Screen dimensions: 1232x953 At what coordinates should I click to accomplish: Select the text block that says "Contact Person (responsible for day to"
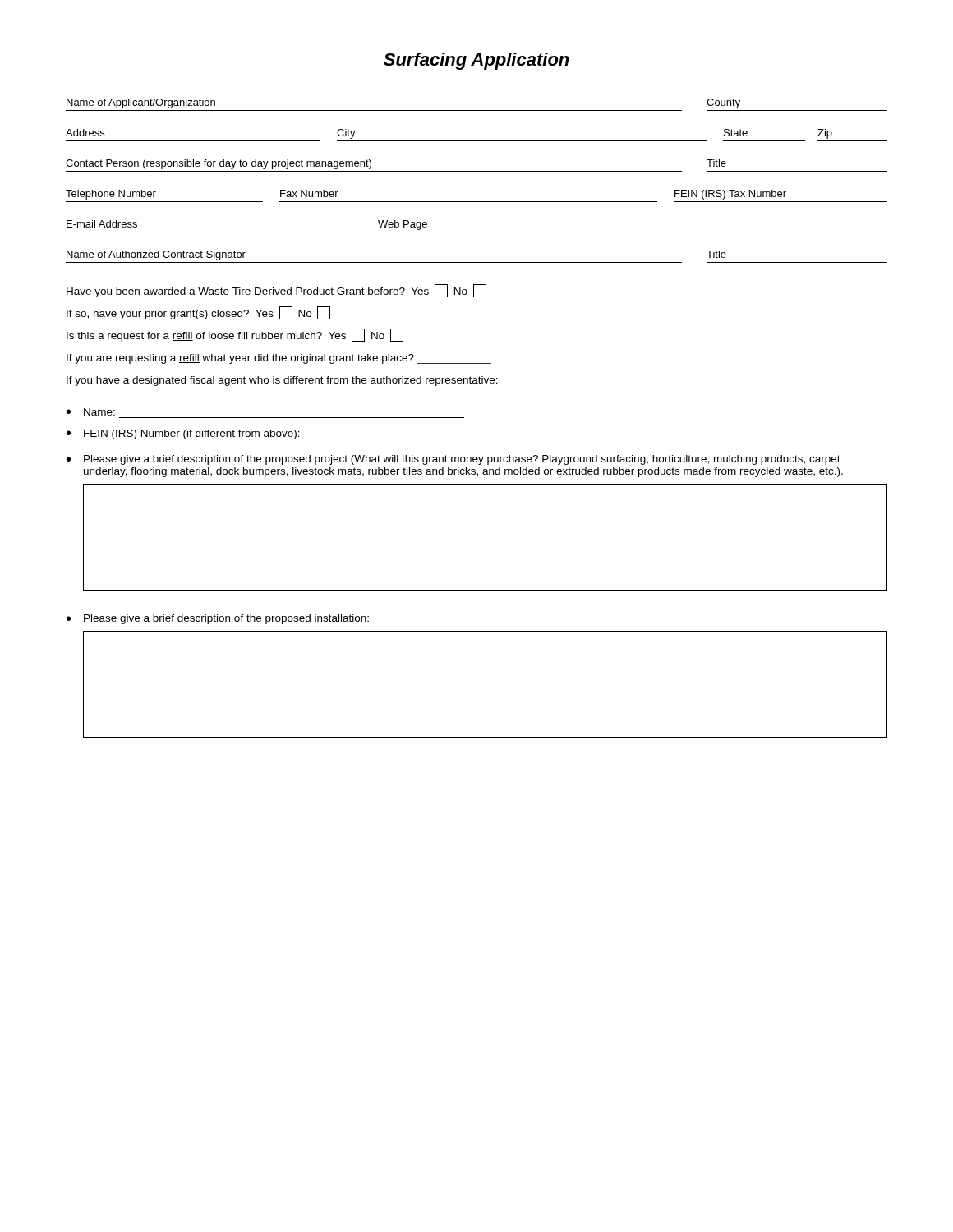(476, 164)
